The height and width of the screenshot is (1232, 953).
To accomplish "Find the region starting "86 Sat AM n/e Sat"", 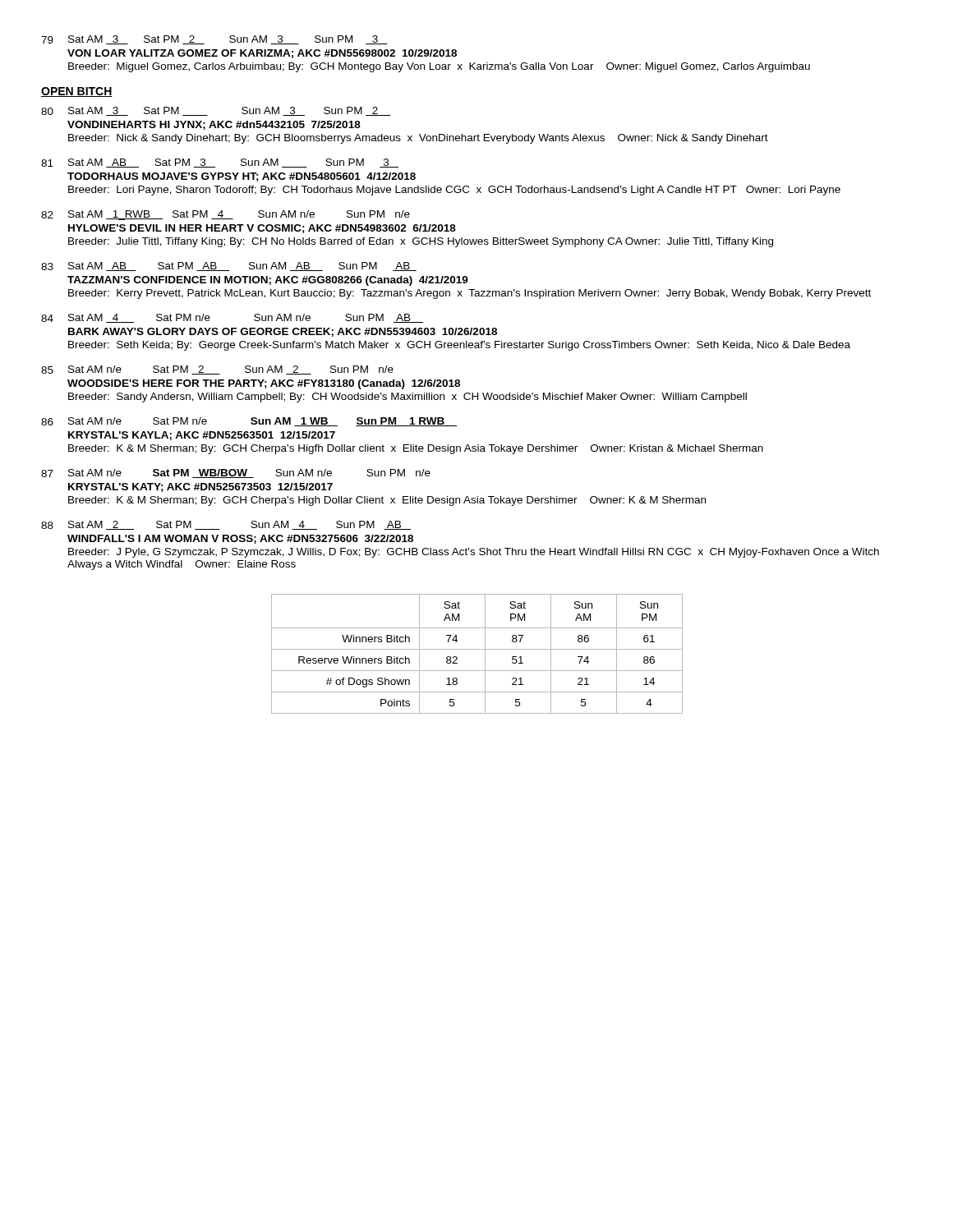I will click(473, 435).
